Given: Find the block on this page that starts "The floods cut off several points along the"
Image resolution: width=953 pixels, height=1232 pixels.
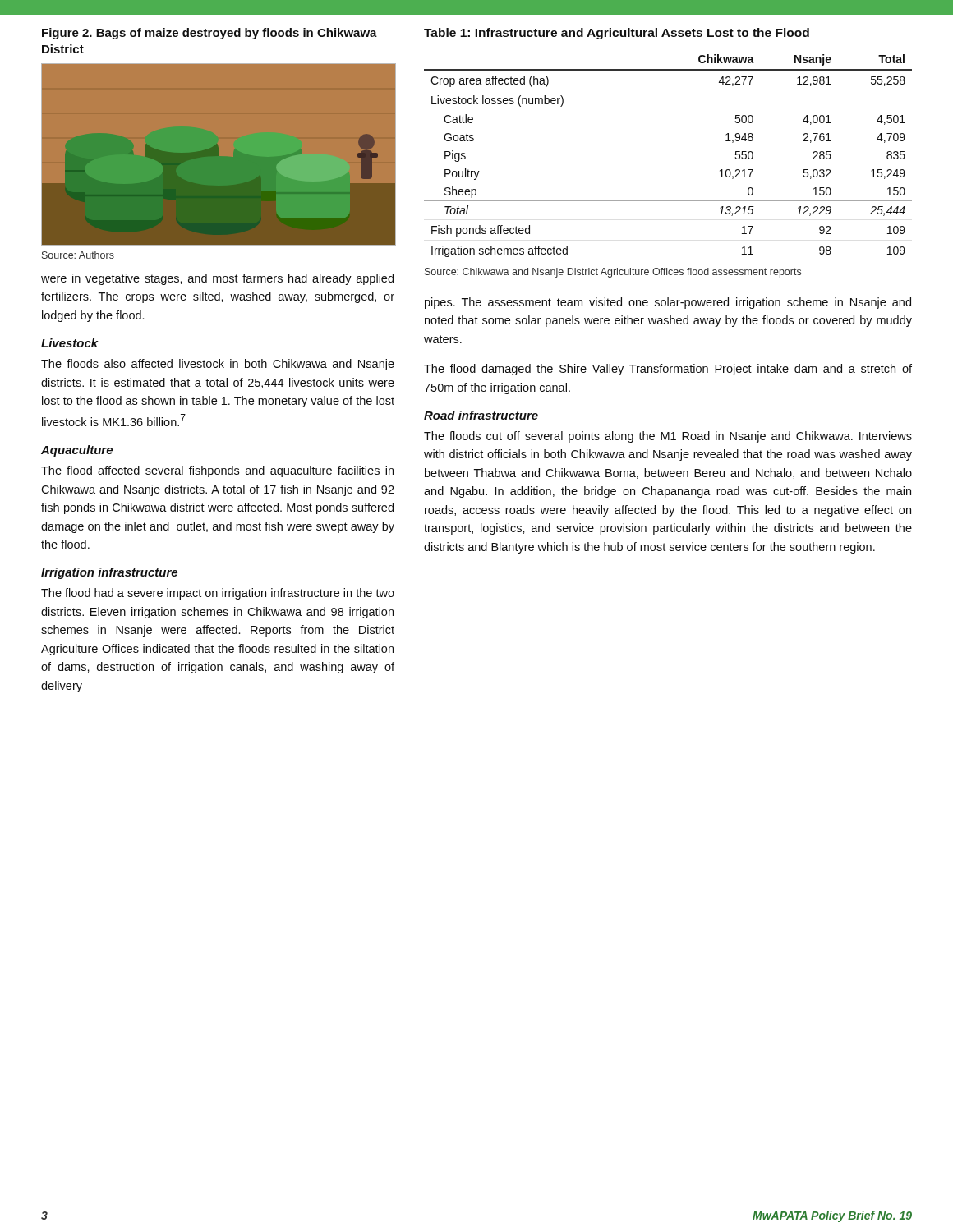Looking at the screenshot, I should tap(668, 492).
